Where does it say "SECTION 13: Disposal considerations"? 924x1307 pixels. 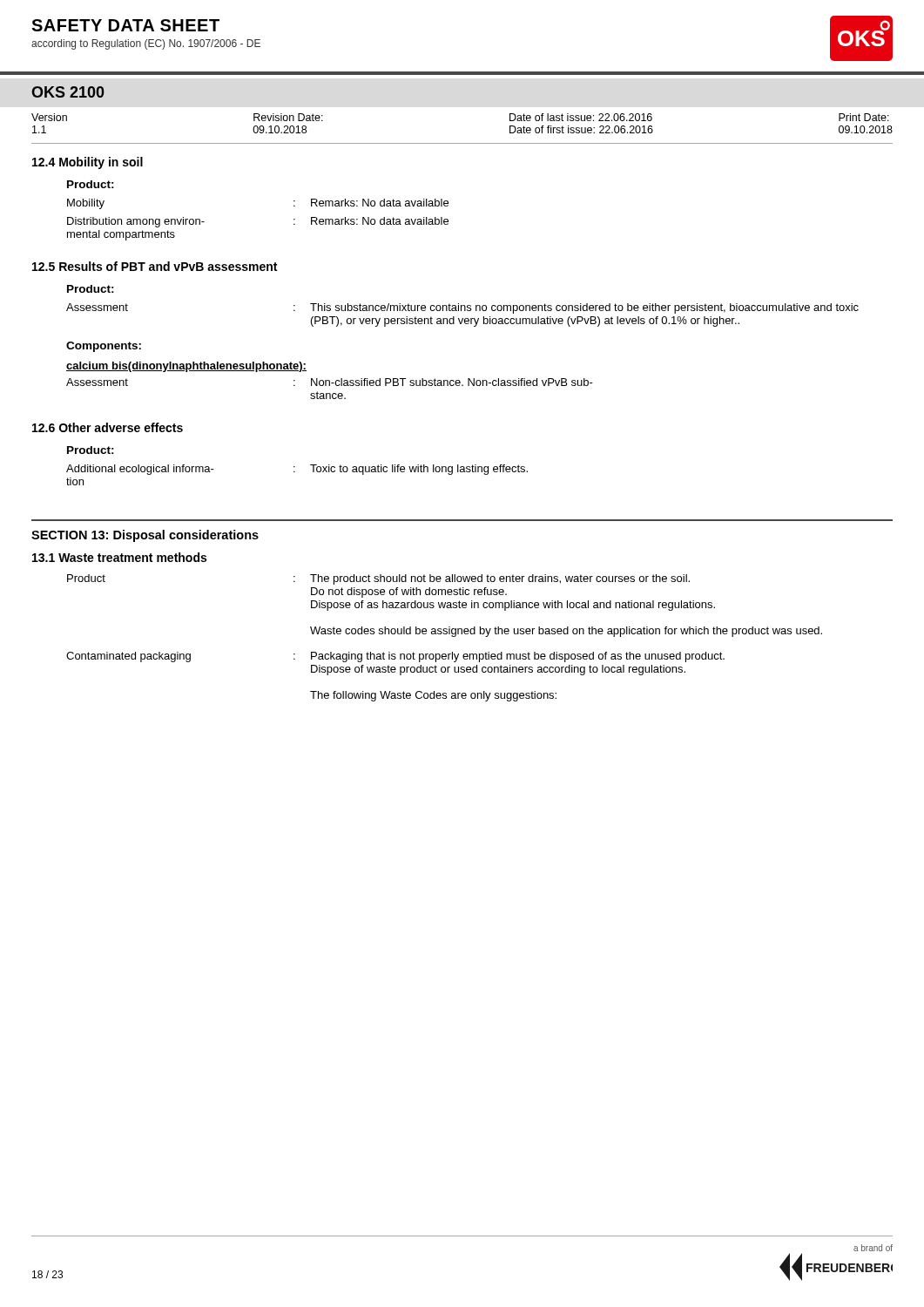click(x=145, y=535)
